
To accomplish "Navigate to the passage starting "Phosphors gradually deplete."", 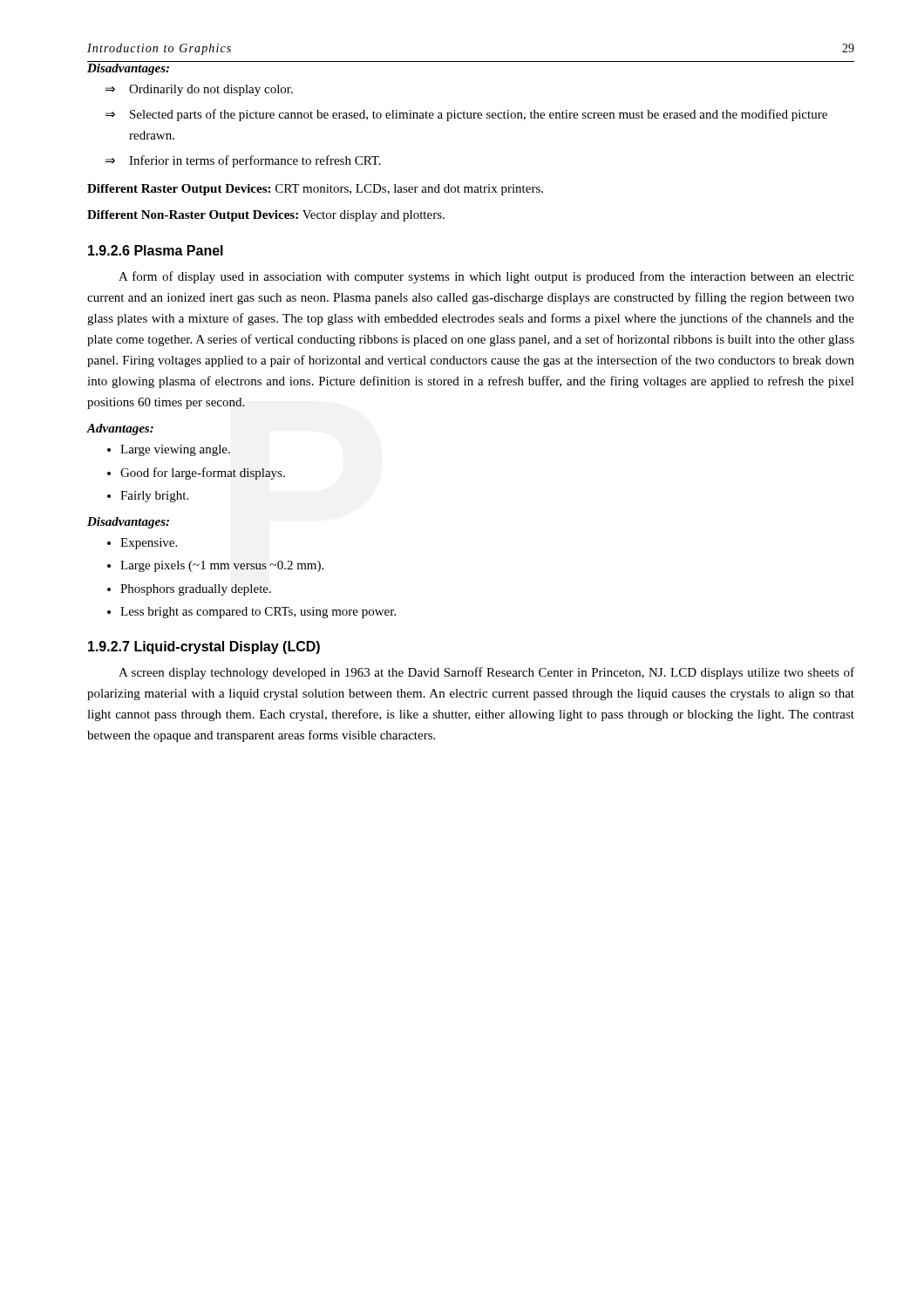I will (x=196, y=588).
